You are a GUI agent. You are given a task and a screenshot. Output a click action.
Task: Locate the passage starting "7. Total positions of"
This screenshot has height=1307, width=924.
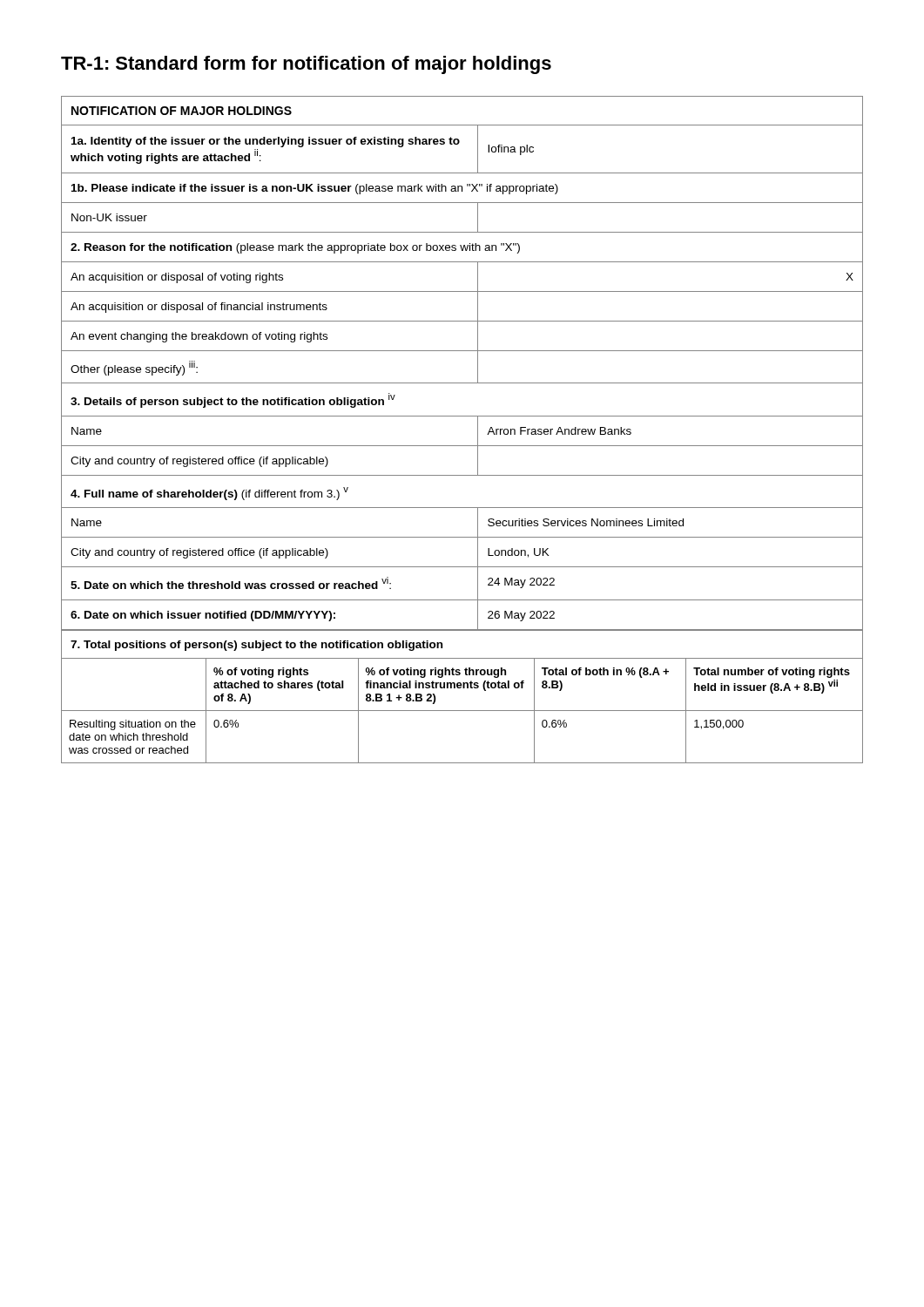click(257, 644)
